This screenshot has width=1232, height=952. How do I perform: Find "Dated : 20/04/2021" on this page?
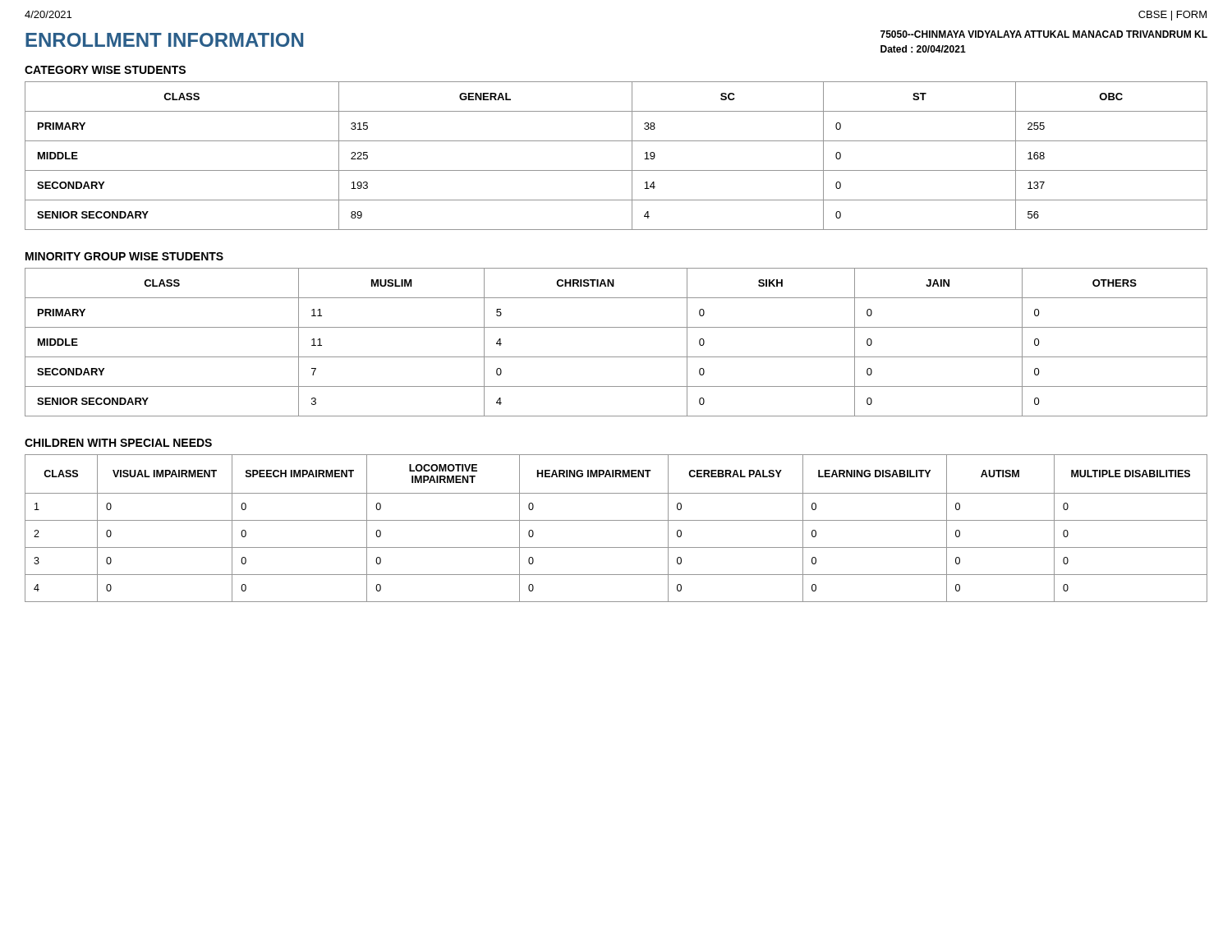(x=923, y=49)
